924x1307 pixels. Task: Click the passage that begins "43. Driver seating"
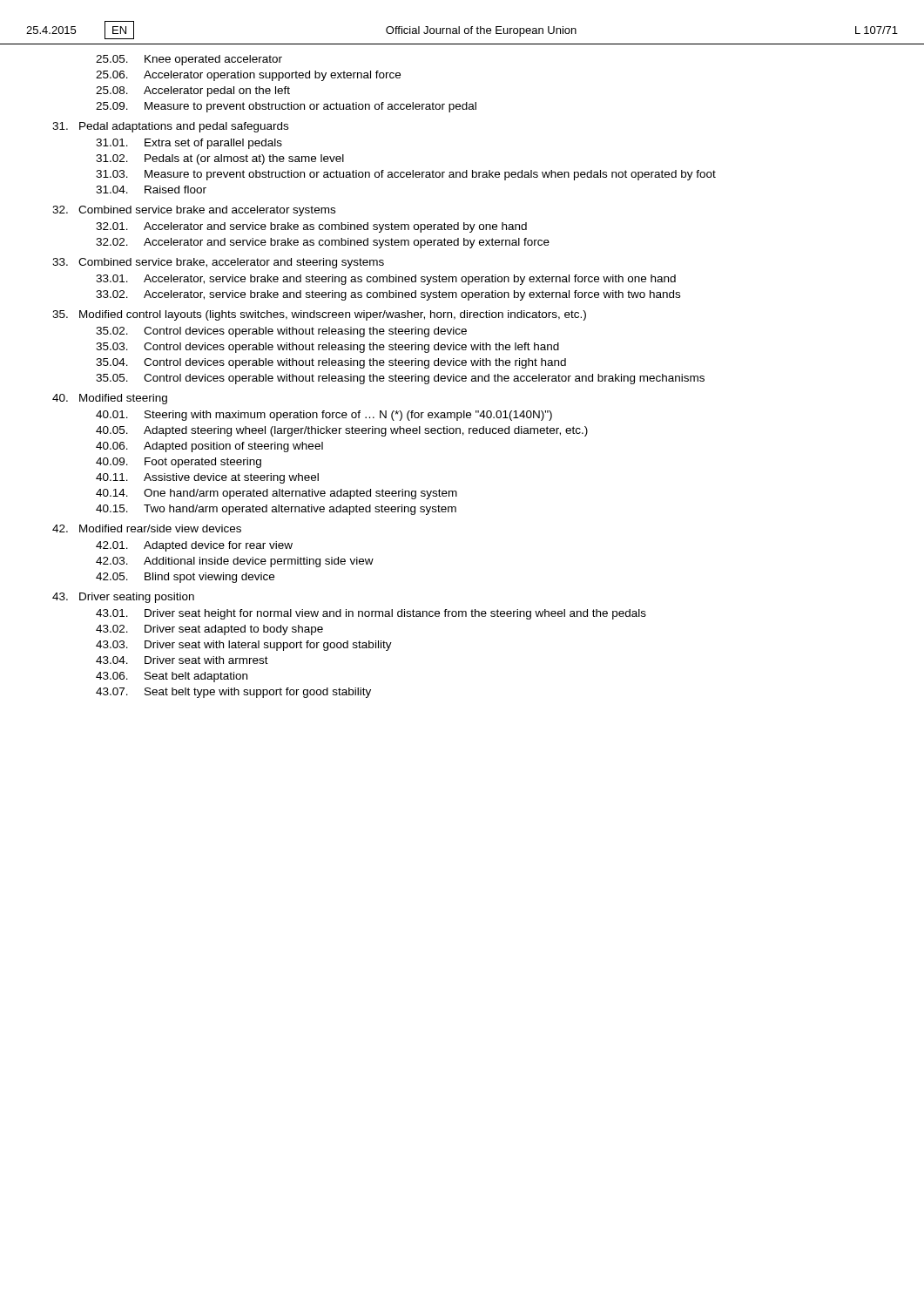123,596
